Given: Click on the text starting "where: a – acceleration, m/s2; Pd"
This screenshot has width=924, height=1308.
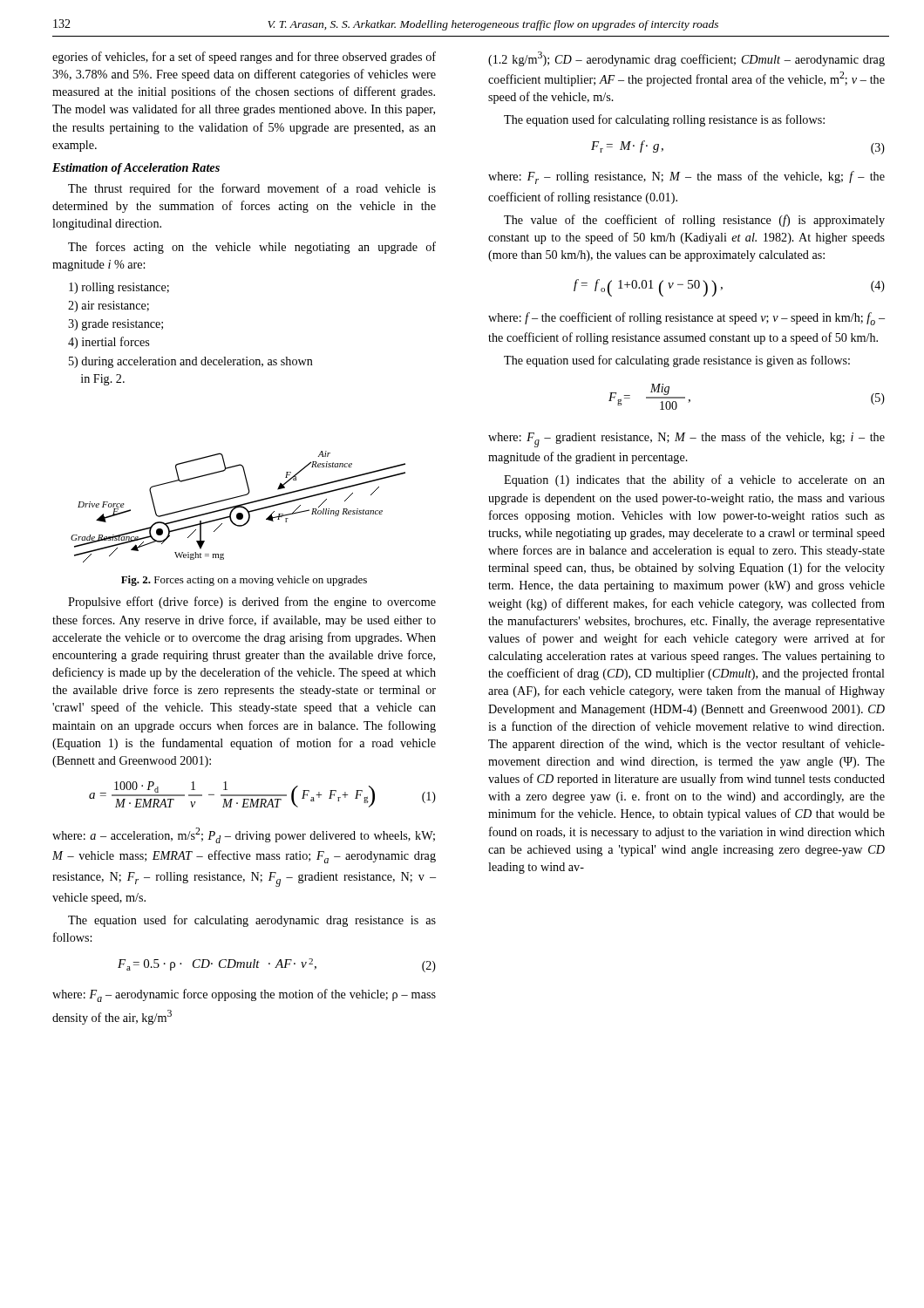Looking at the screenshot, I should click(x=244, y=885).
